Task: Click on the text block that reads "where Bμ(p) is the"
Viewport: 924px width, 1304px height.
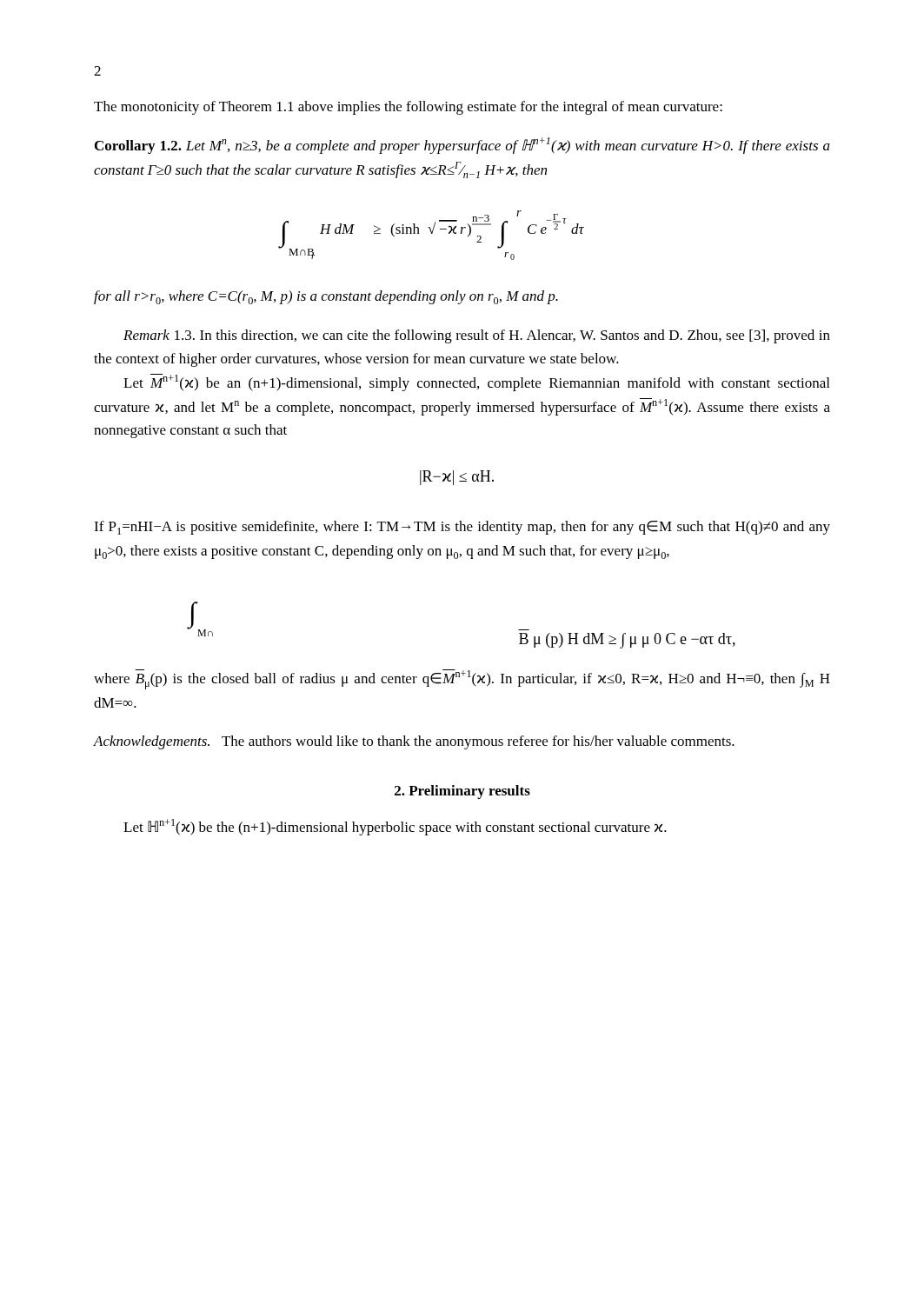Action: tap(462, 690)
